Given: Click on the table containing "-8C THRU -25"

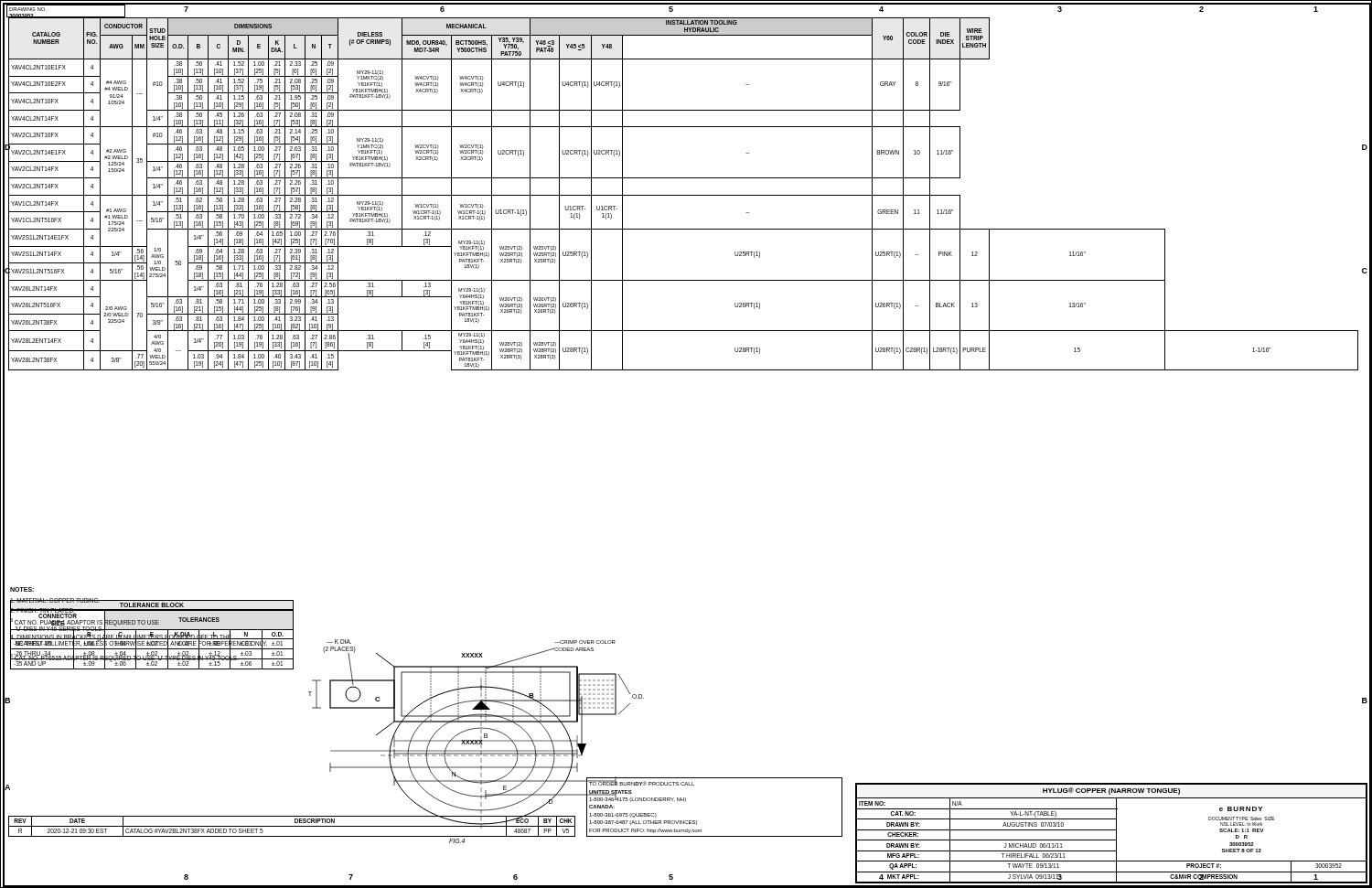Looking at the screenshot, I should 152,635.
